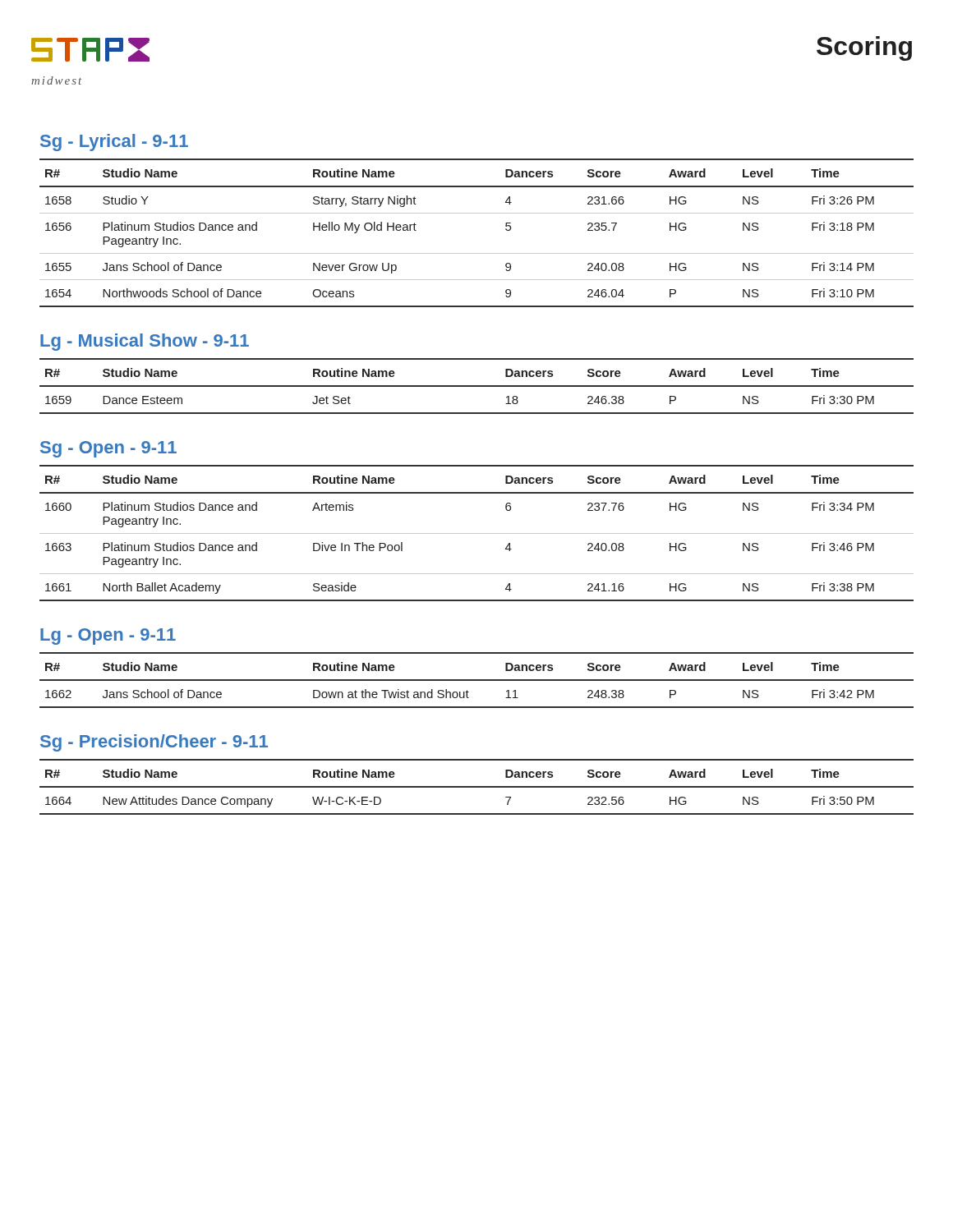Locate the text starting "Sg - Open - 9-11"
The height and width of the screenshot is (1232, 953).
(x=108, y=447)
